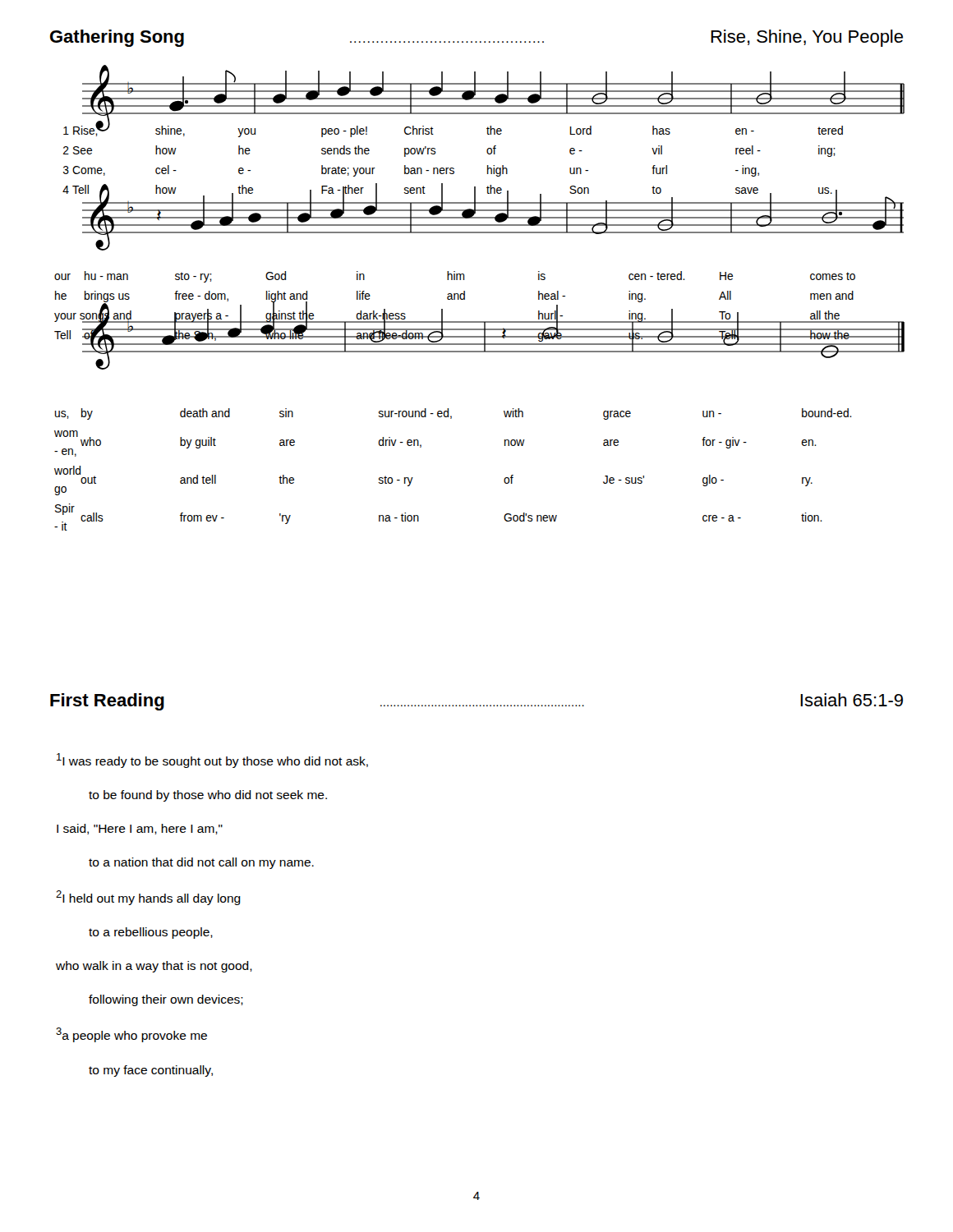Viewport: 953px width, 1232px height.
Task: Find the section header on this page that starts "Gathering Song............................................Rise, Shine, You"
Action: click(476, 37)
